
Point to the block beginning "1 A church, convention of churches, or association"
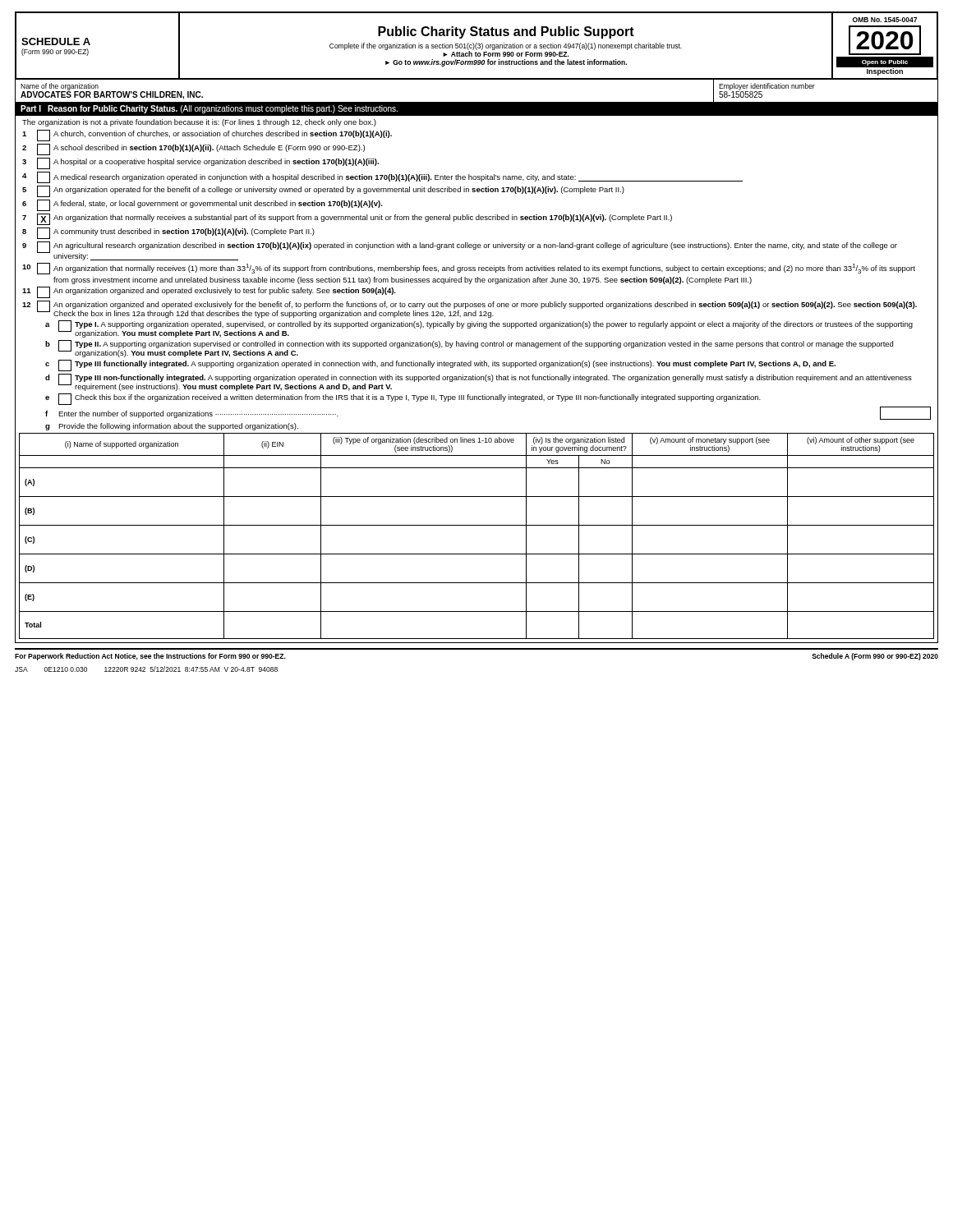coord(207,136)
